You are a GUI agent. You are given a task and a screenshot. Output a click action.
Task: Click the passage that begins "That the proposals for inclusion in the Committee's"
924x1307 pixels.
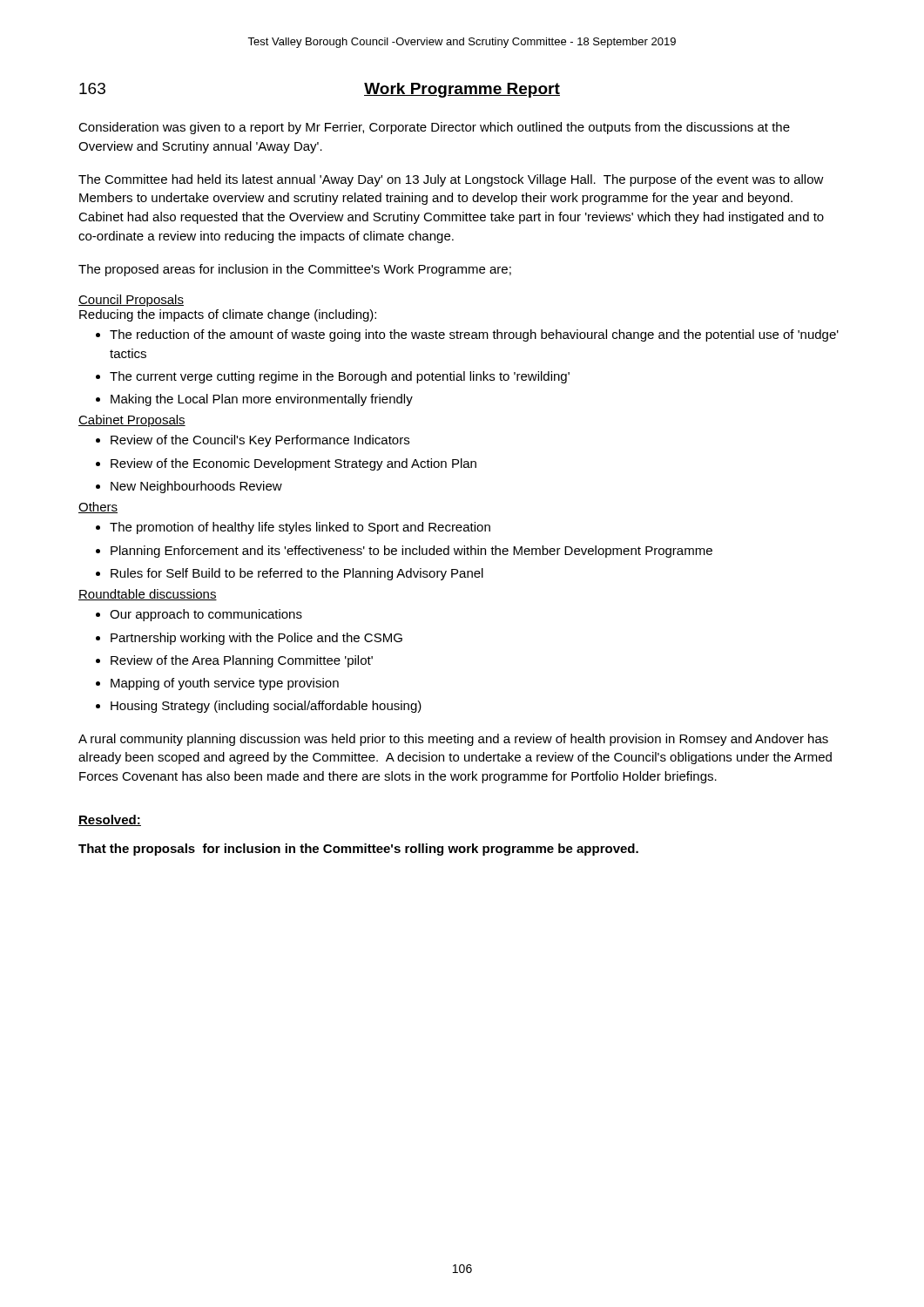359,848
